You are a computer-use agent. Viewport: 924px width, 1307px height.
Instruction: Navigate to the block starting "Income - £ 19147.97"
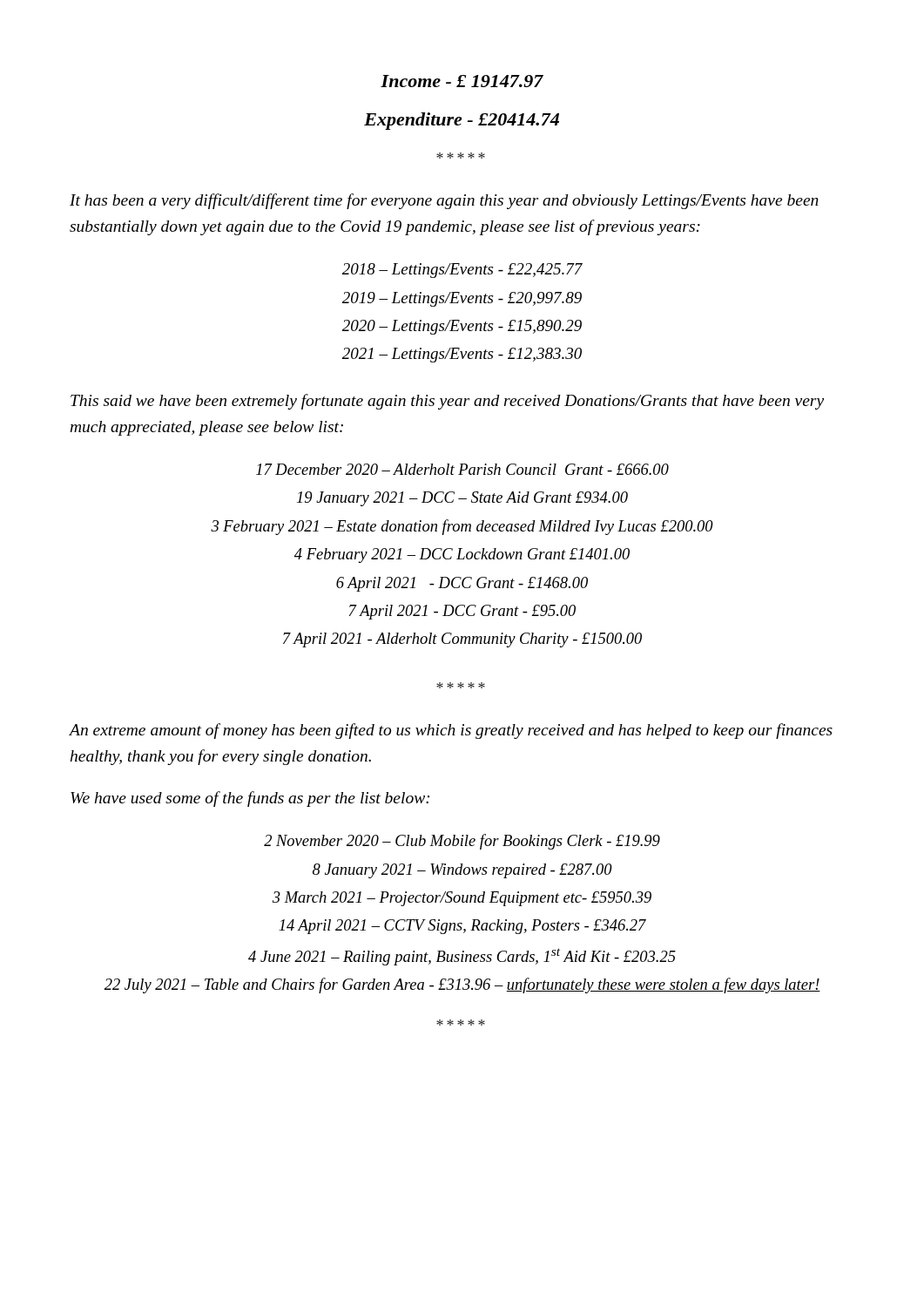[x=462, y=81]
